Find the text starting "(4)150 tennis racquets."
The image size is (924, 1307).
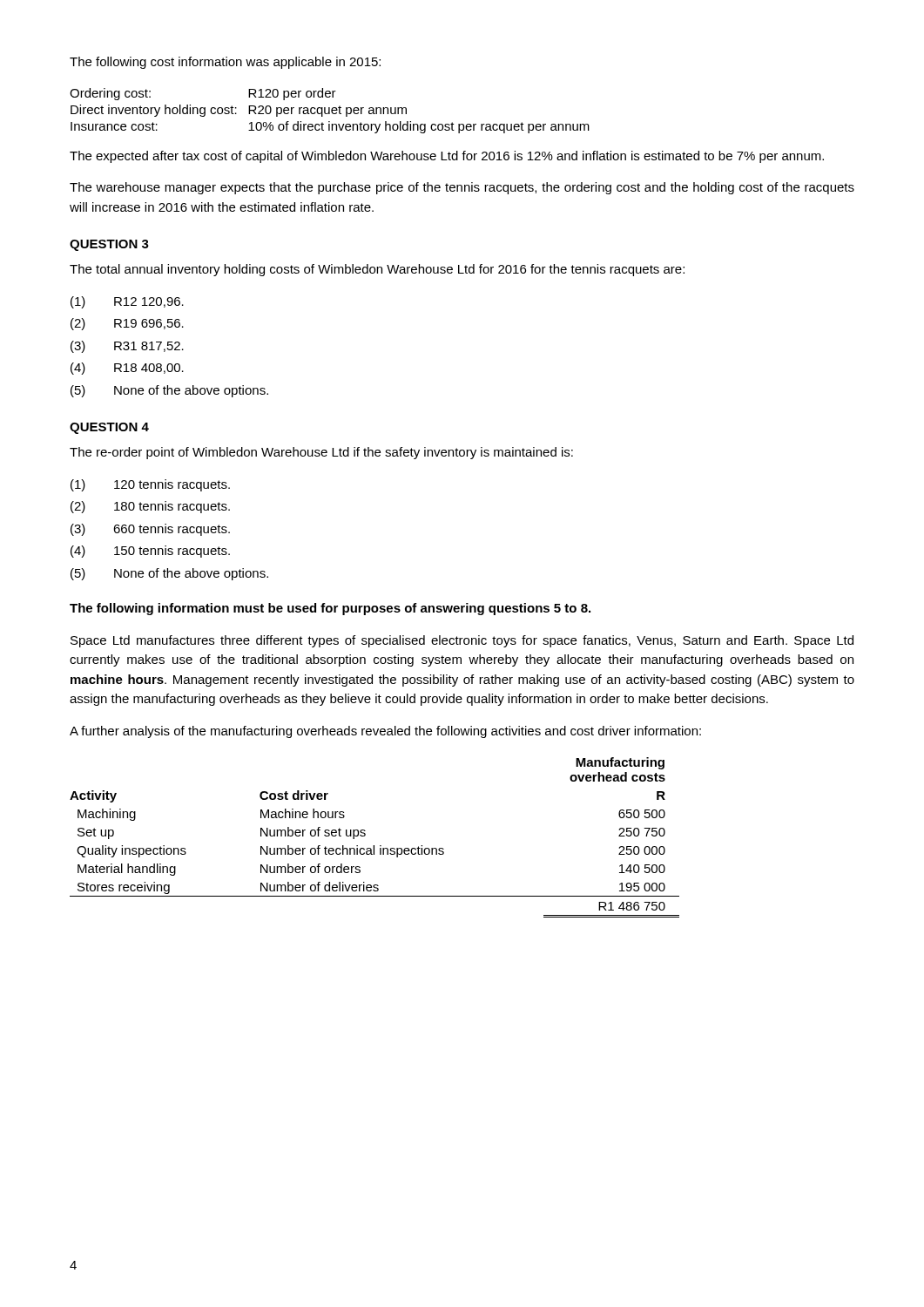[150, 551]
